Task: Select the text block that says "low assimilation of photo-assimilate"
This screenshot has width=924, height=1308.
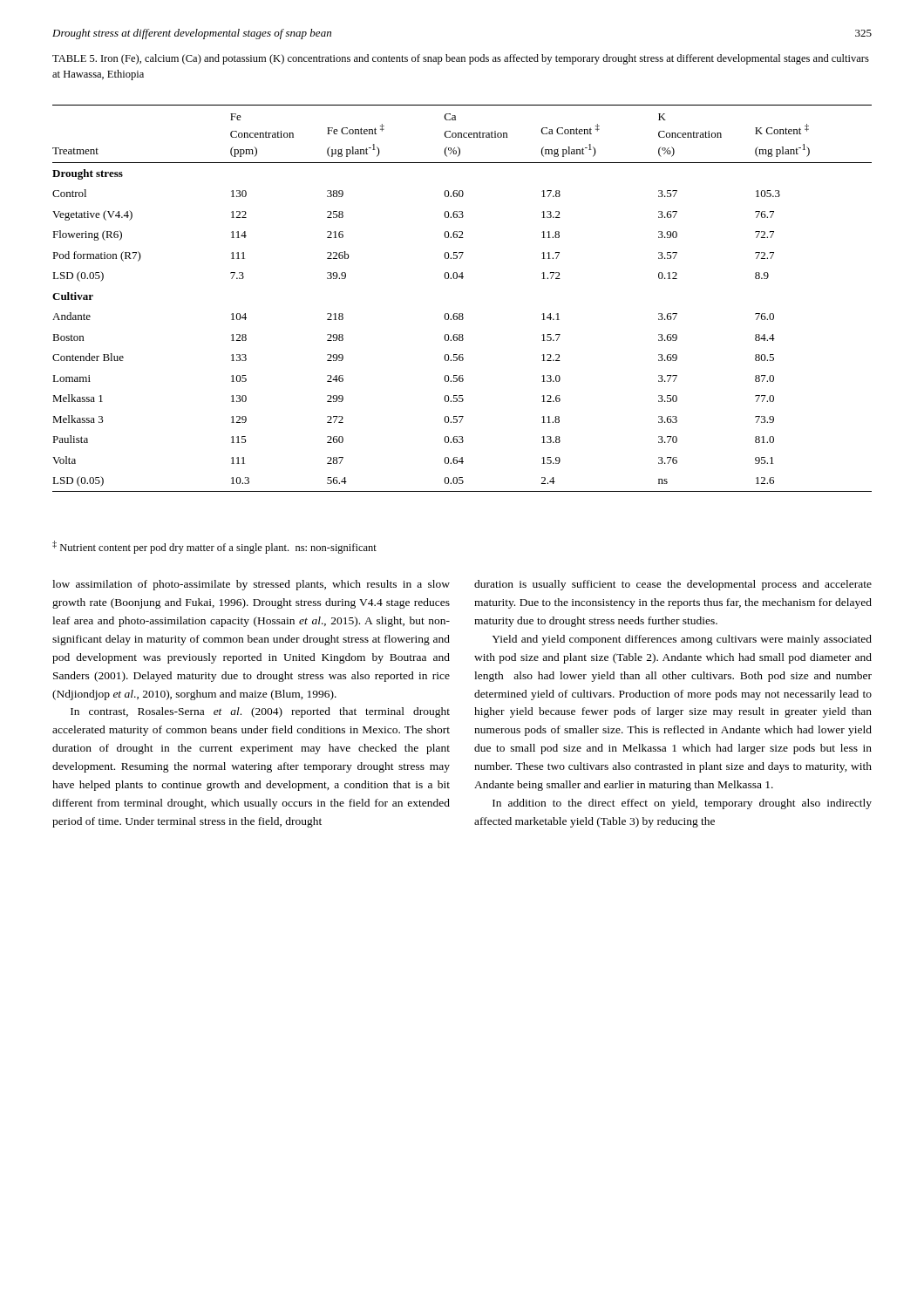Action: pyautogui.click(x=251, y=703)
